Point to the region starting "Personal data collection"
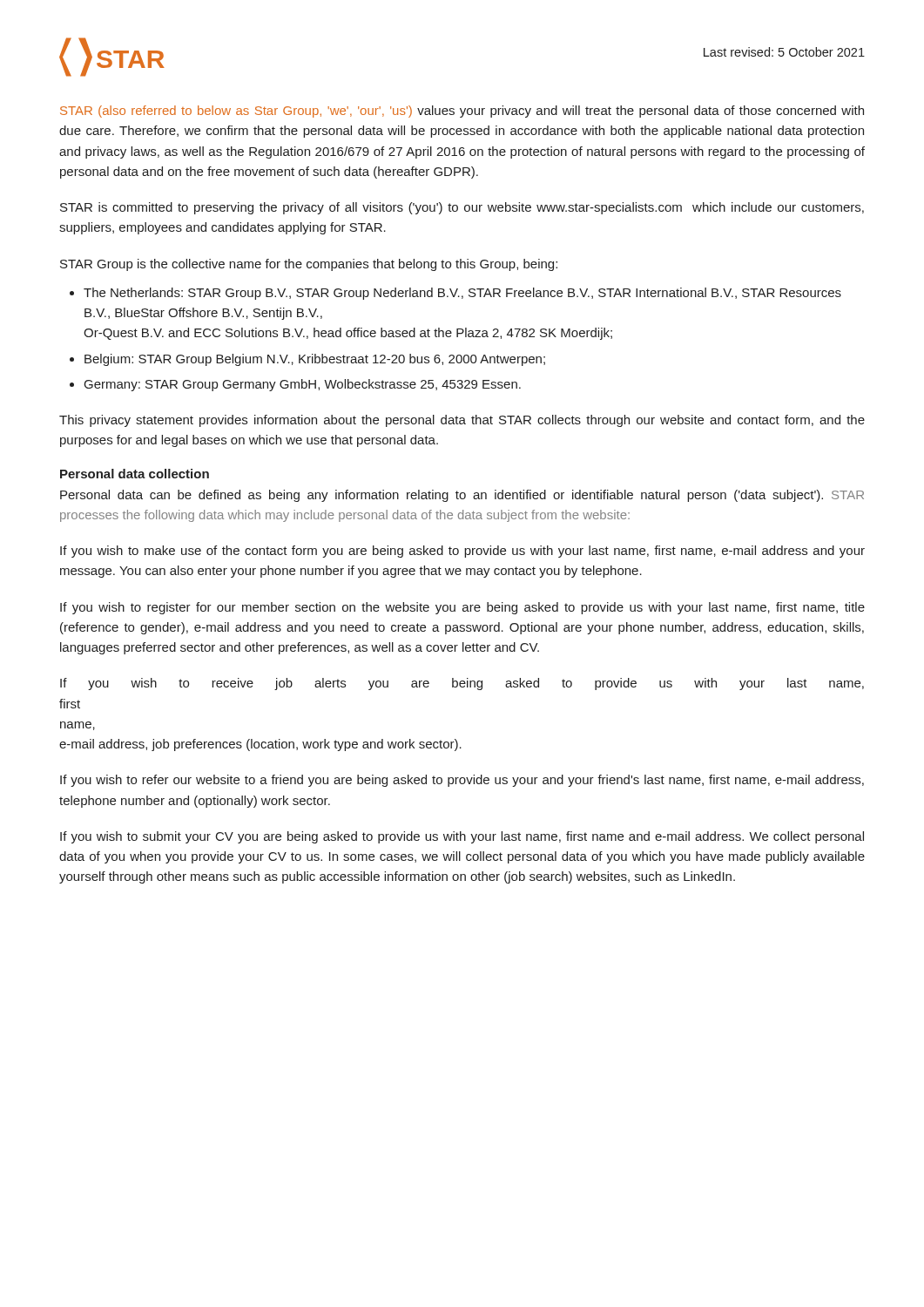Image resolution: width=924 pixels, height=1307 pixels. pyautogui.click(x=134, y=473)
